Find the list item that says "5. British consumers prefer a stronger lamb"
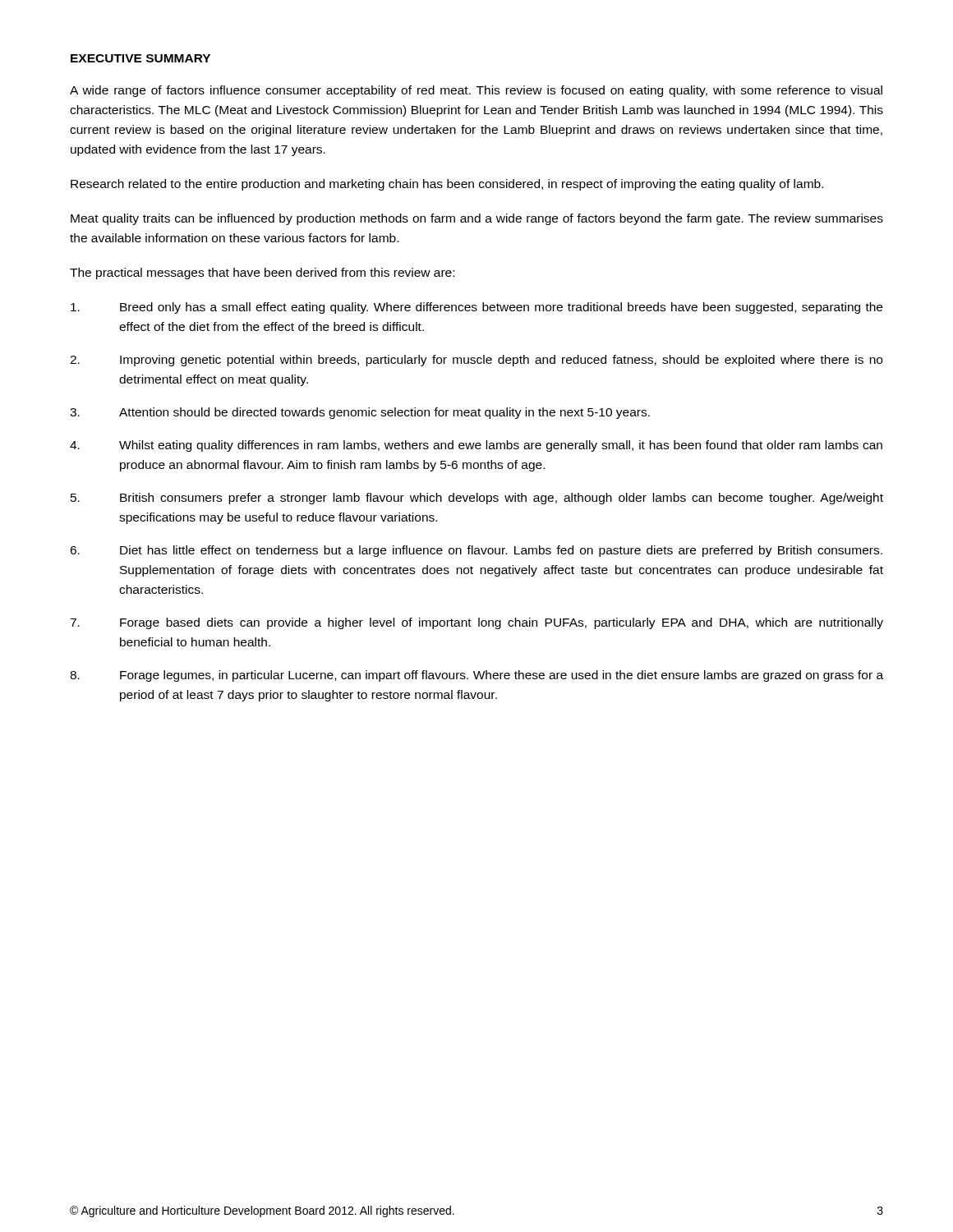Viewport: 953px width, 1232px height. point(476,508)
